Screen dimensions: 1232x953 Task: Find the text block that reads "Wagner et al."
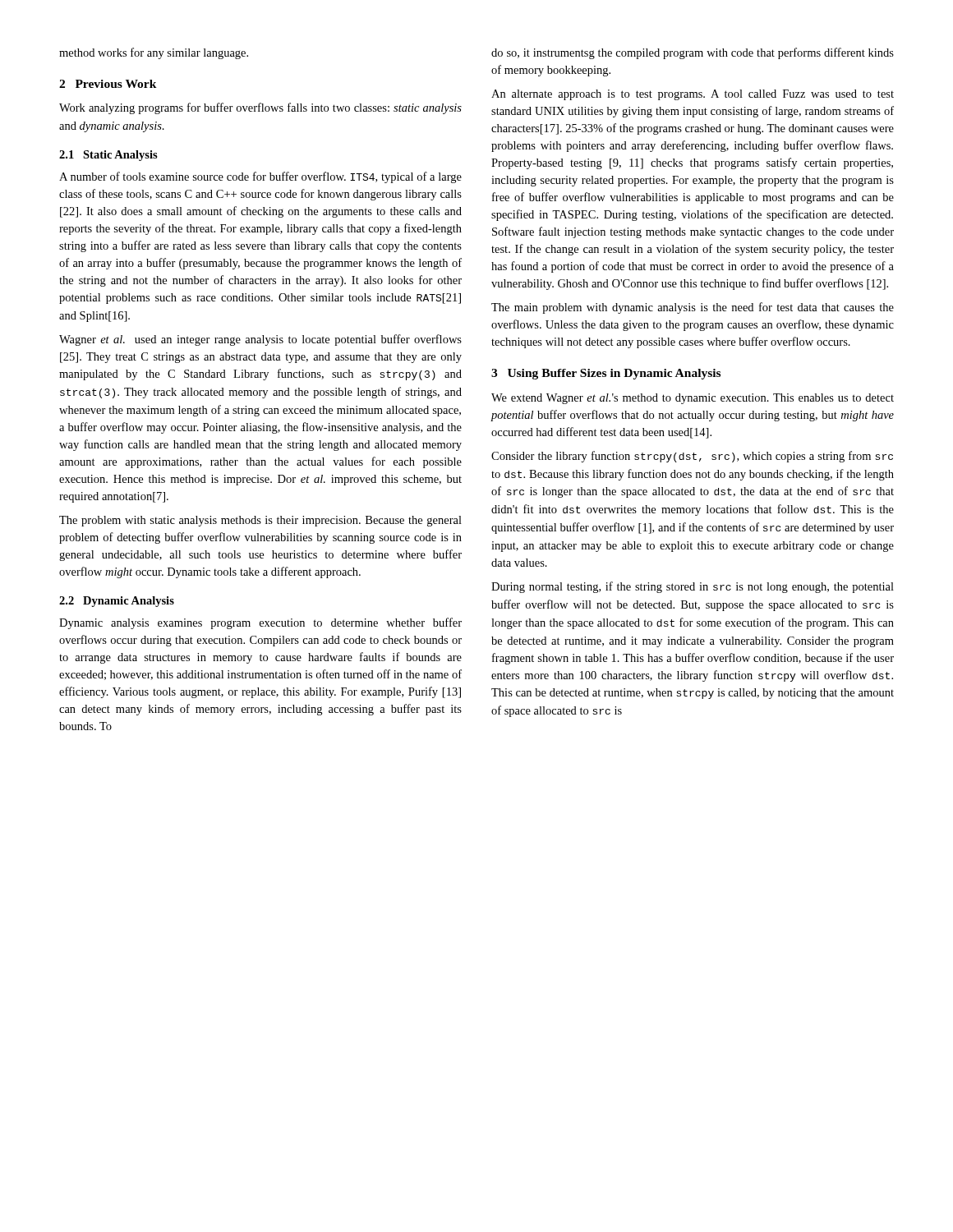[260, 418]
